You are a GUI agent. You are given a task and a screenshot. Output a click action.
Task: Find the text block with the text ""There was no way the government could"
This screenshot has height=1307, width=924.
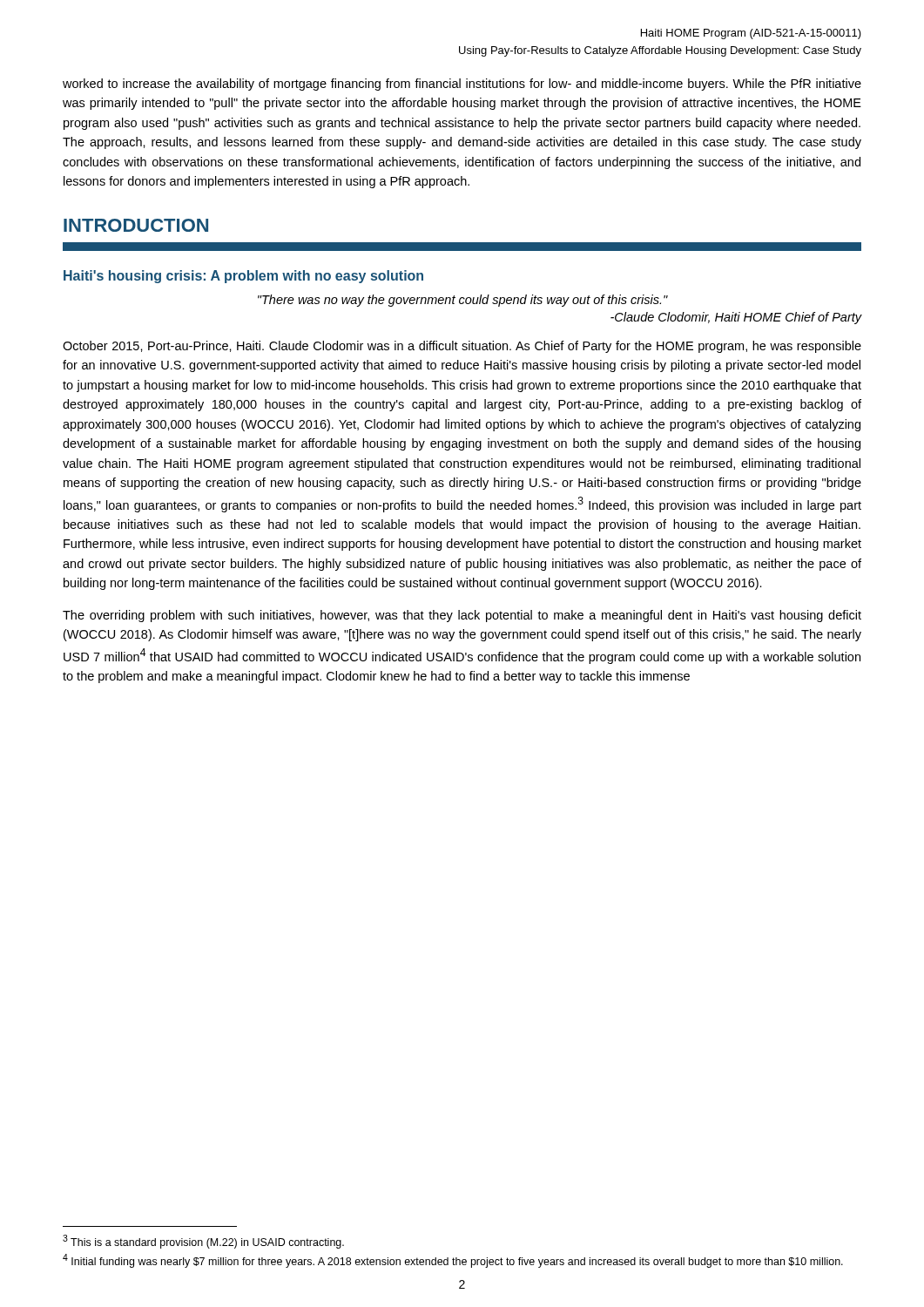click(x=462, y=300)
